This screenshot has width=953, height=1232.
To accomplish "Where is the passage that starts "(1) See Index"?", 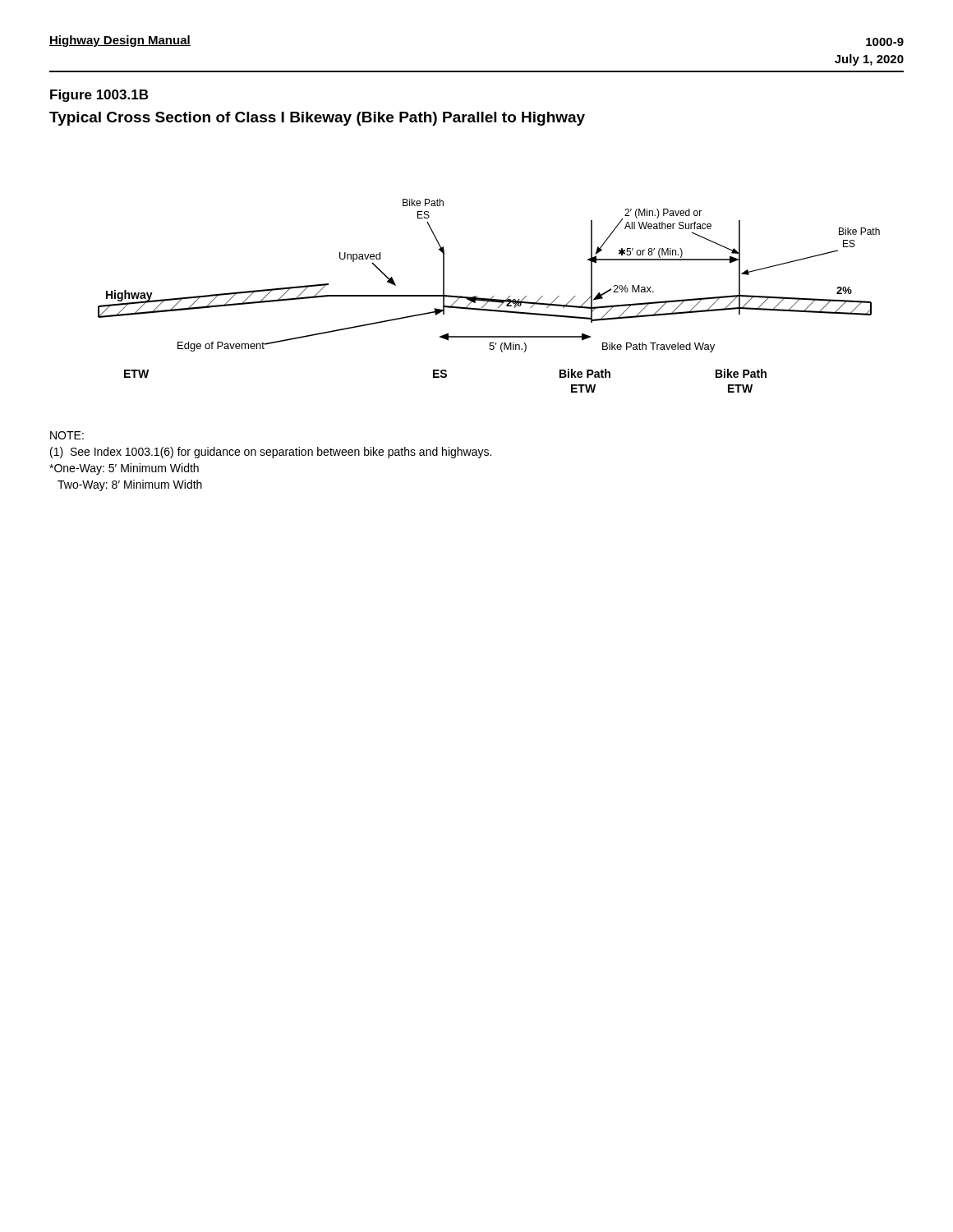I will [271, 452].
